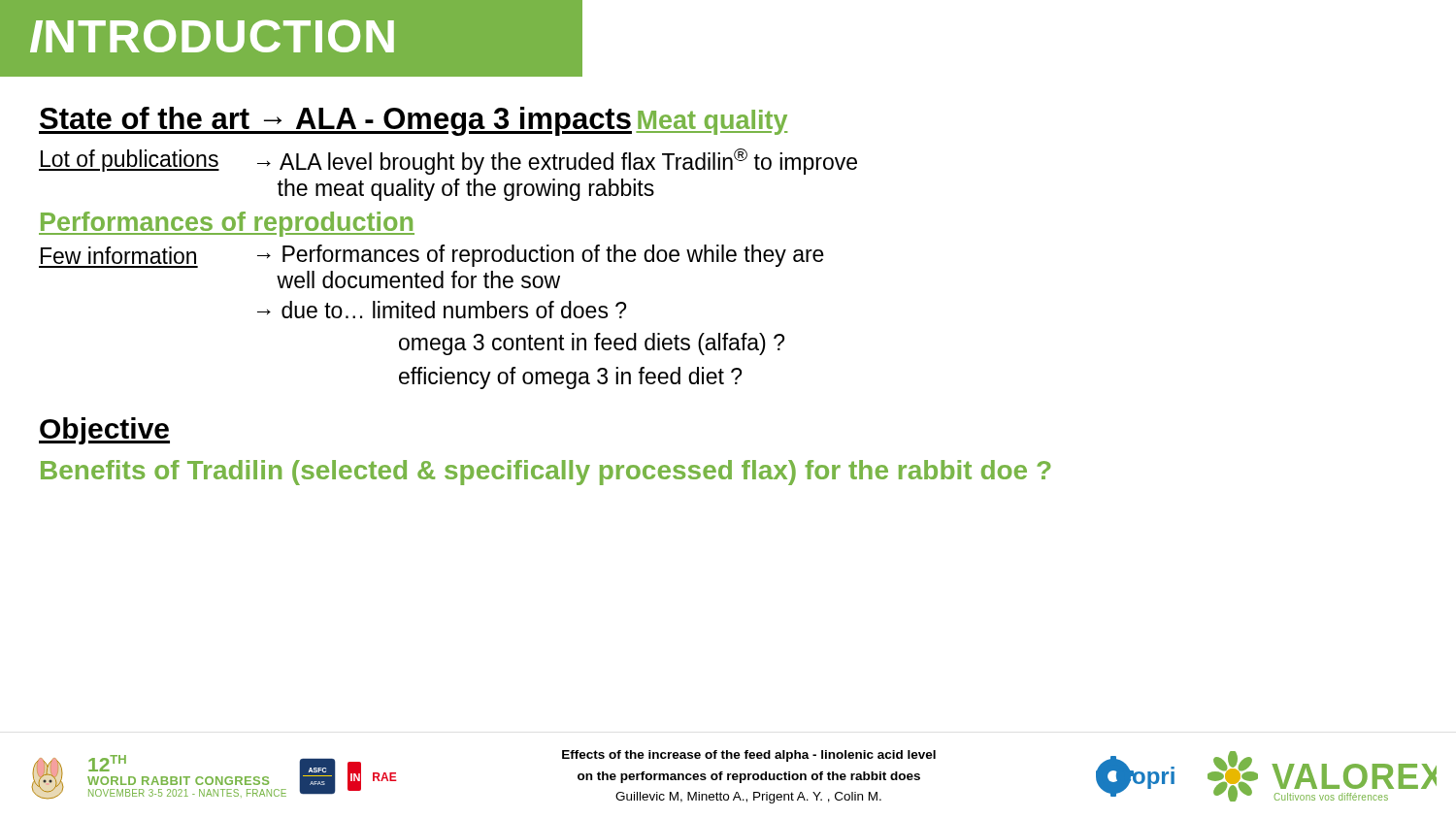Find the list item containing "omega 3 content in feed"
1456x819 pixels.
coord(592,360)
